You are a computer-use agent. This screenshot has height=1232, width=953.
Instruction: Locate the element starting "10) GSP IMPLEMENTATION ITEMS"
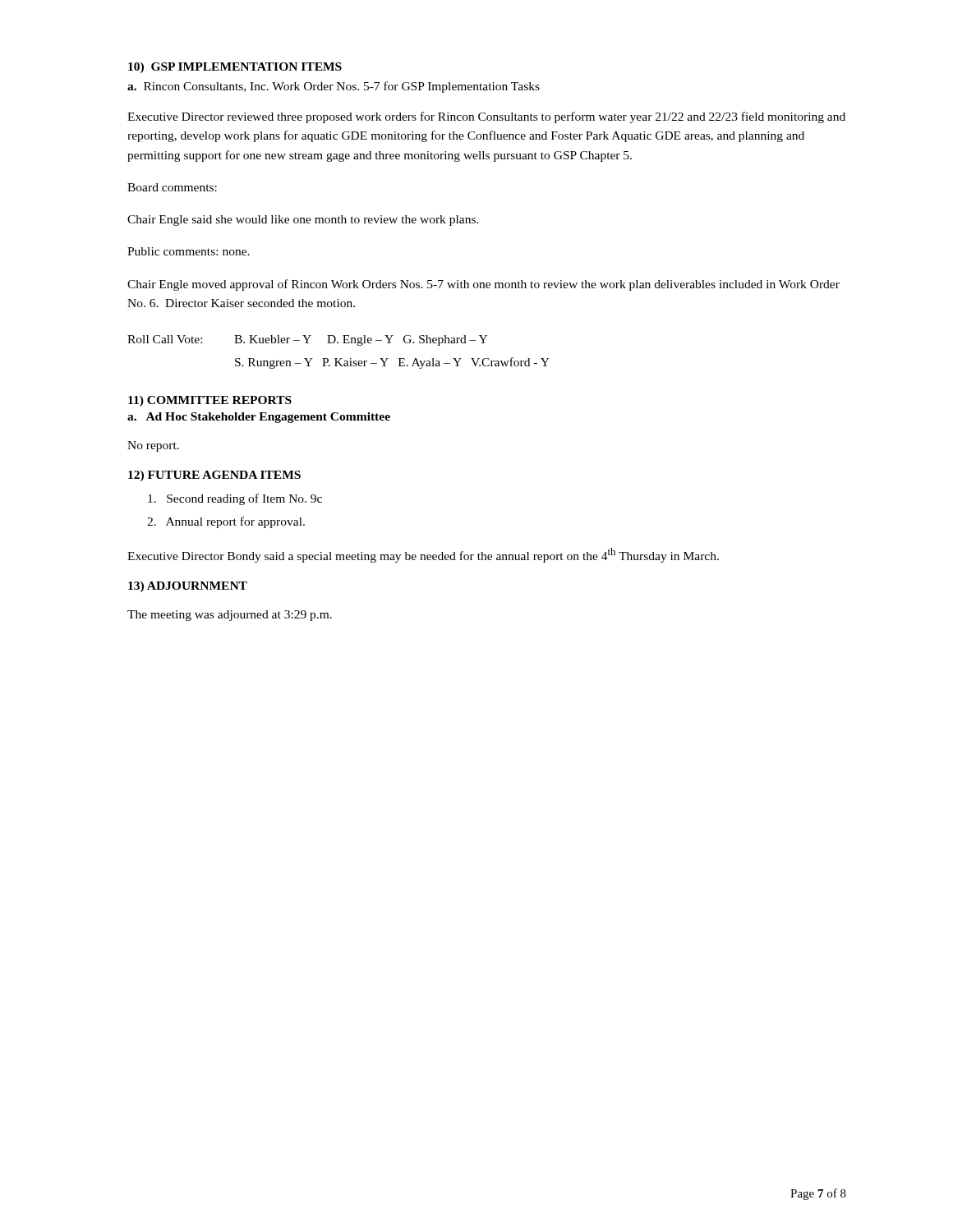tap(235, 66)
